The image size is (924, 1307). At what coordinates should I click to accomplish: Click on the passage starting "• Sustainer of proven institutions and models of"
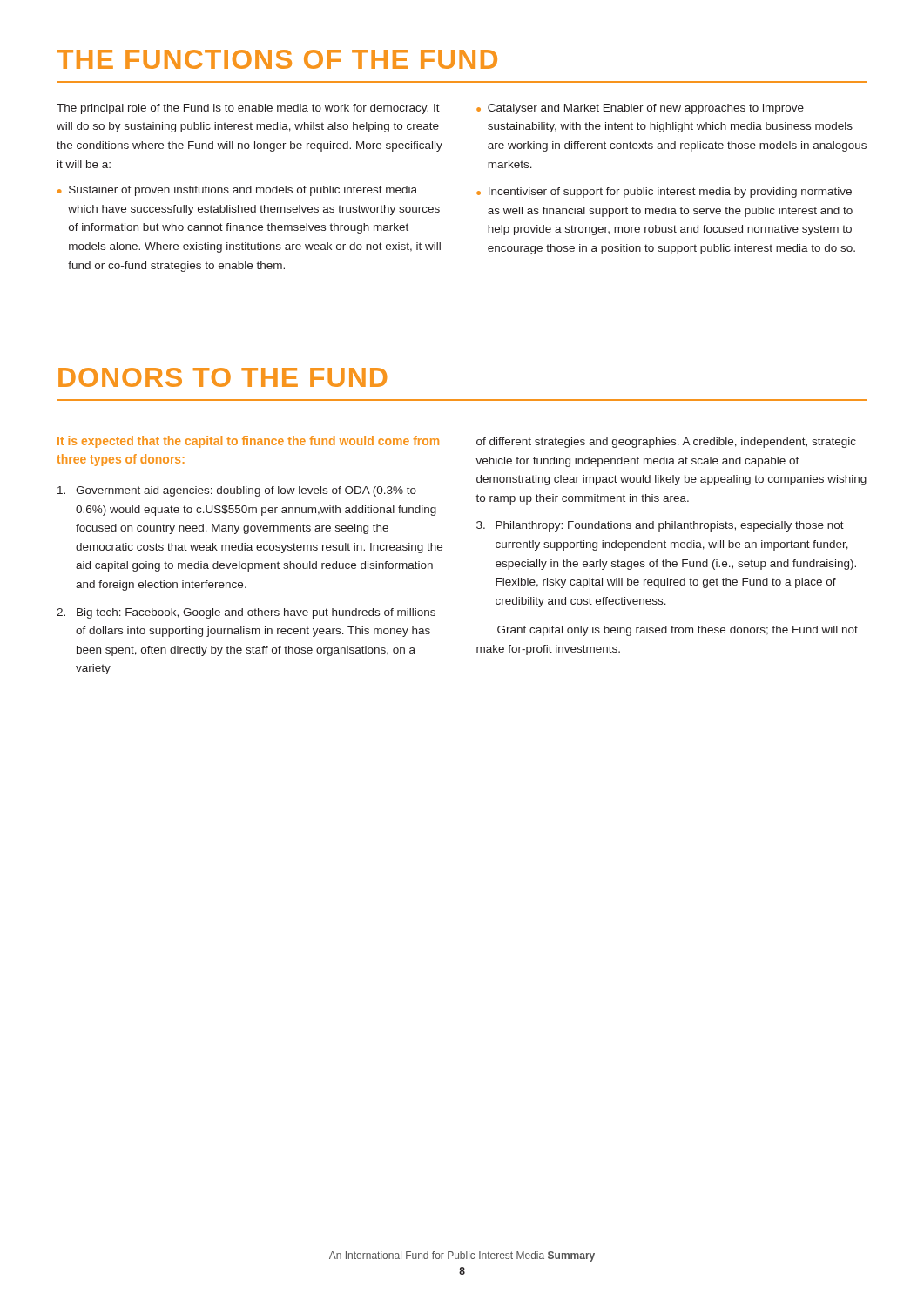click(x=252, y=228)
